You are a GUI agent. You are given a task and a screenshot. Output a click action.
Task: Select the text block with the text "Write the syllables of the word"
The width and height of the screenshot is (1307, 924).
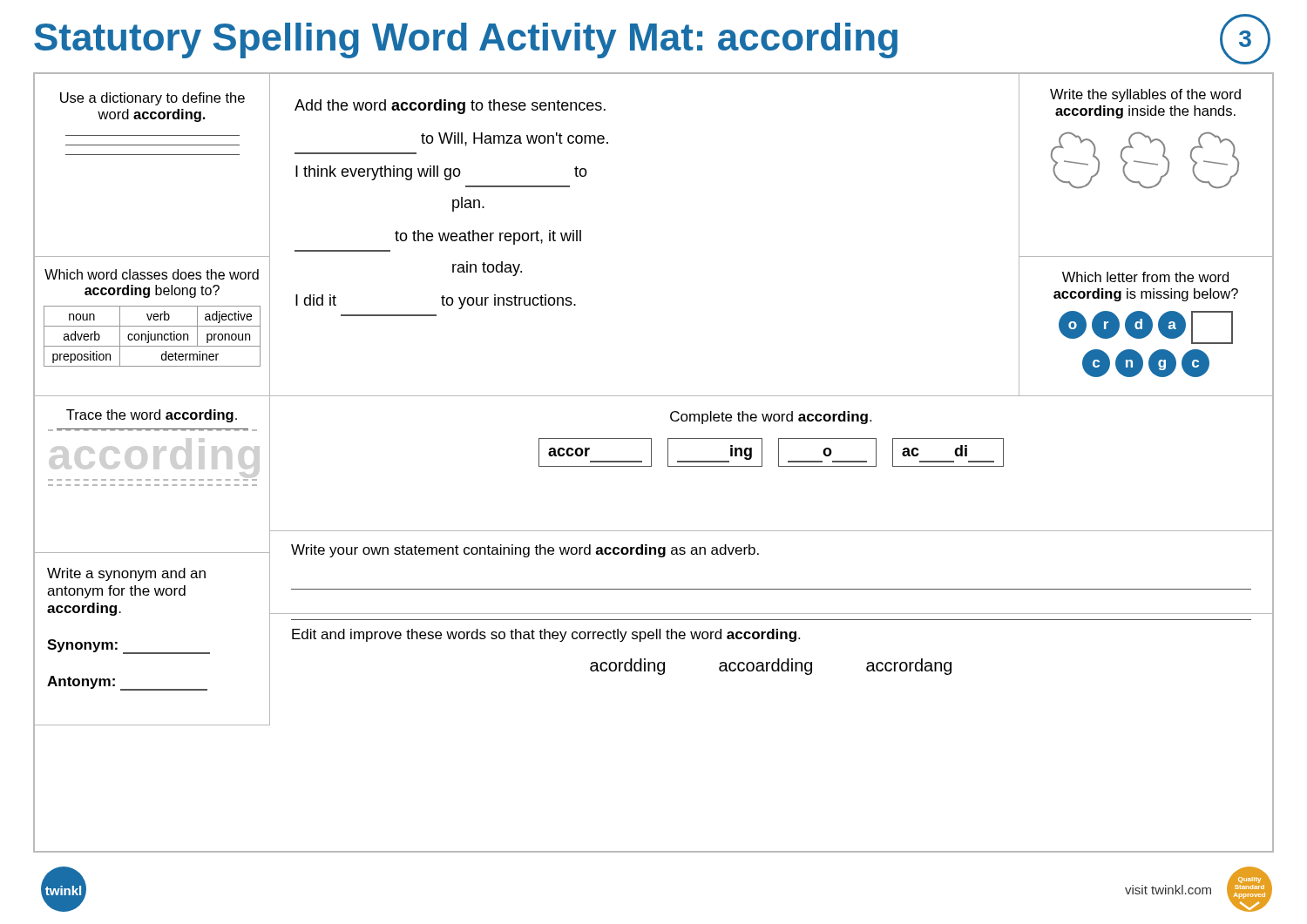tap(1146, 140)
